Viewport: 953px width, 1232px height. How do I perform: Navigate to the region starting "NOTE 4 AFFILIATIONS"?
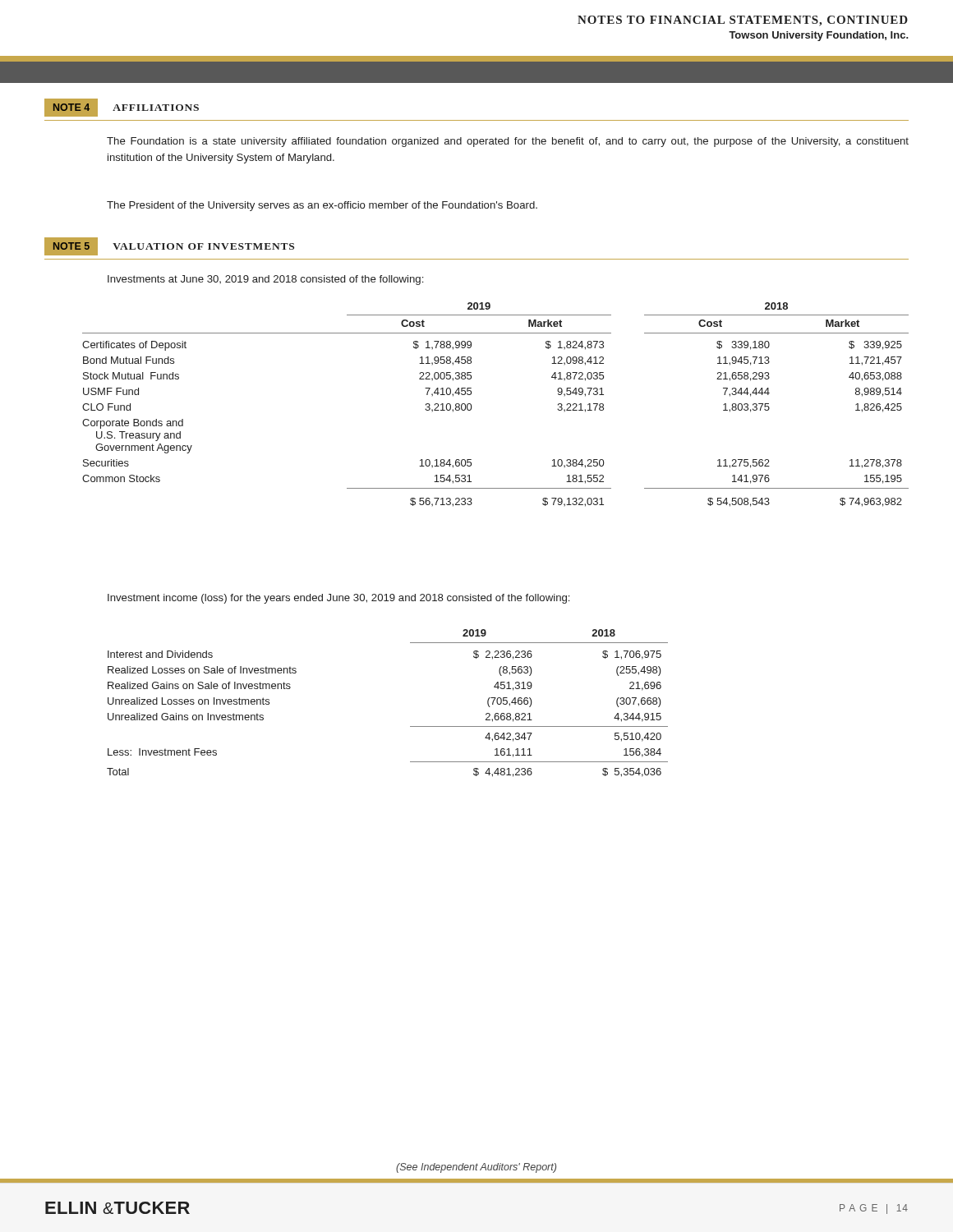(122, 108)
